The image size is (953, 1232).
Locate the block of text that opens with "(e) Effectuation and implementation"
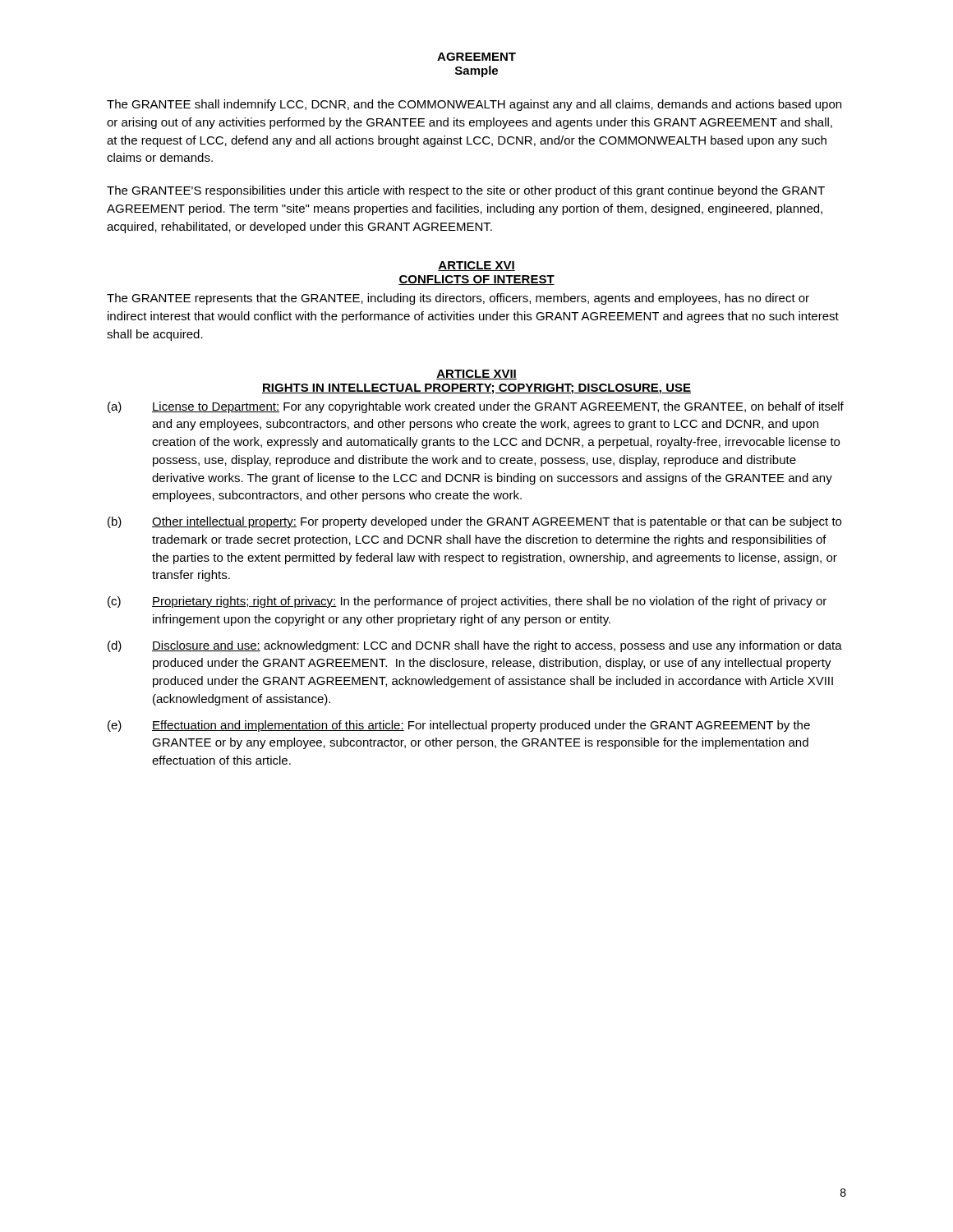tap(476, 743)
